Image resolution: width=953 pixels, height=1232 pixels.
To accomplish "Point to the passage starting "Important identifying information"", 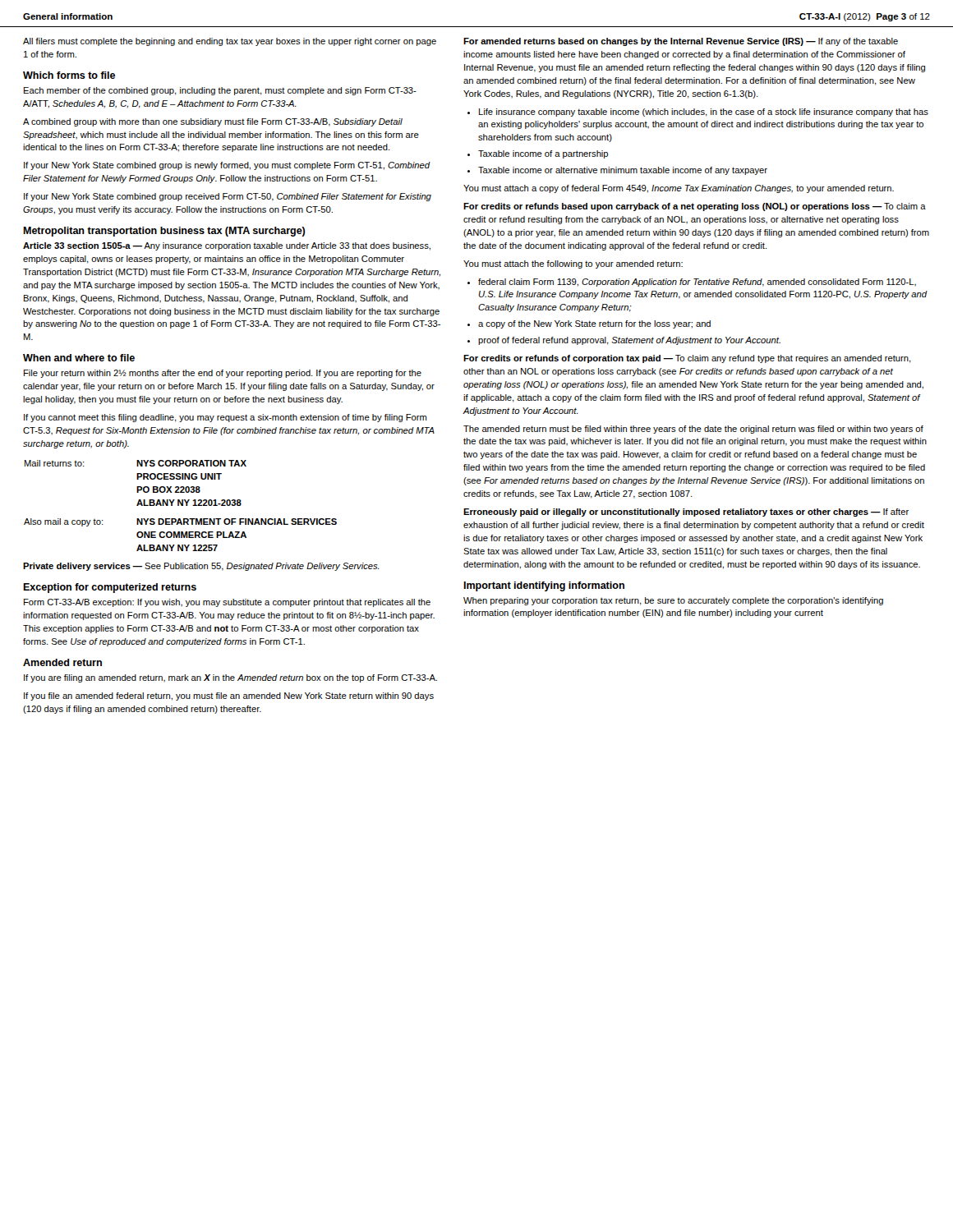I will click(544, 585).
